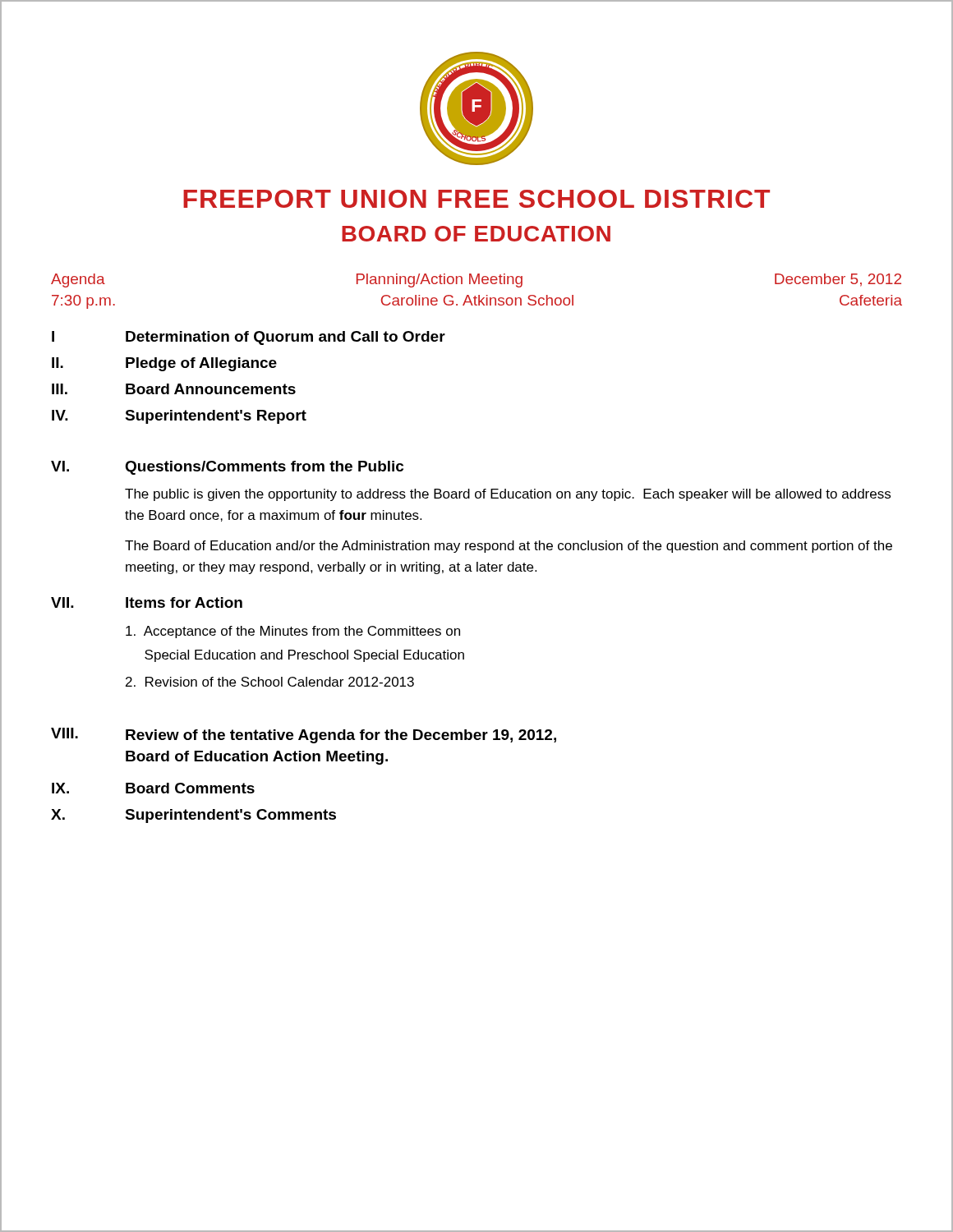Where is the passage that starts "The Board of Education and/or the Administration may"?

(x=509, y=556)
